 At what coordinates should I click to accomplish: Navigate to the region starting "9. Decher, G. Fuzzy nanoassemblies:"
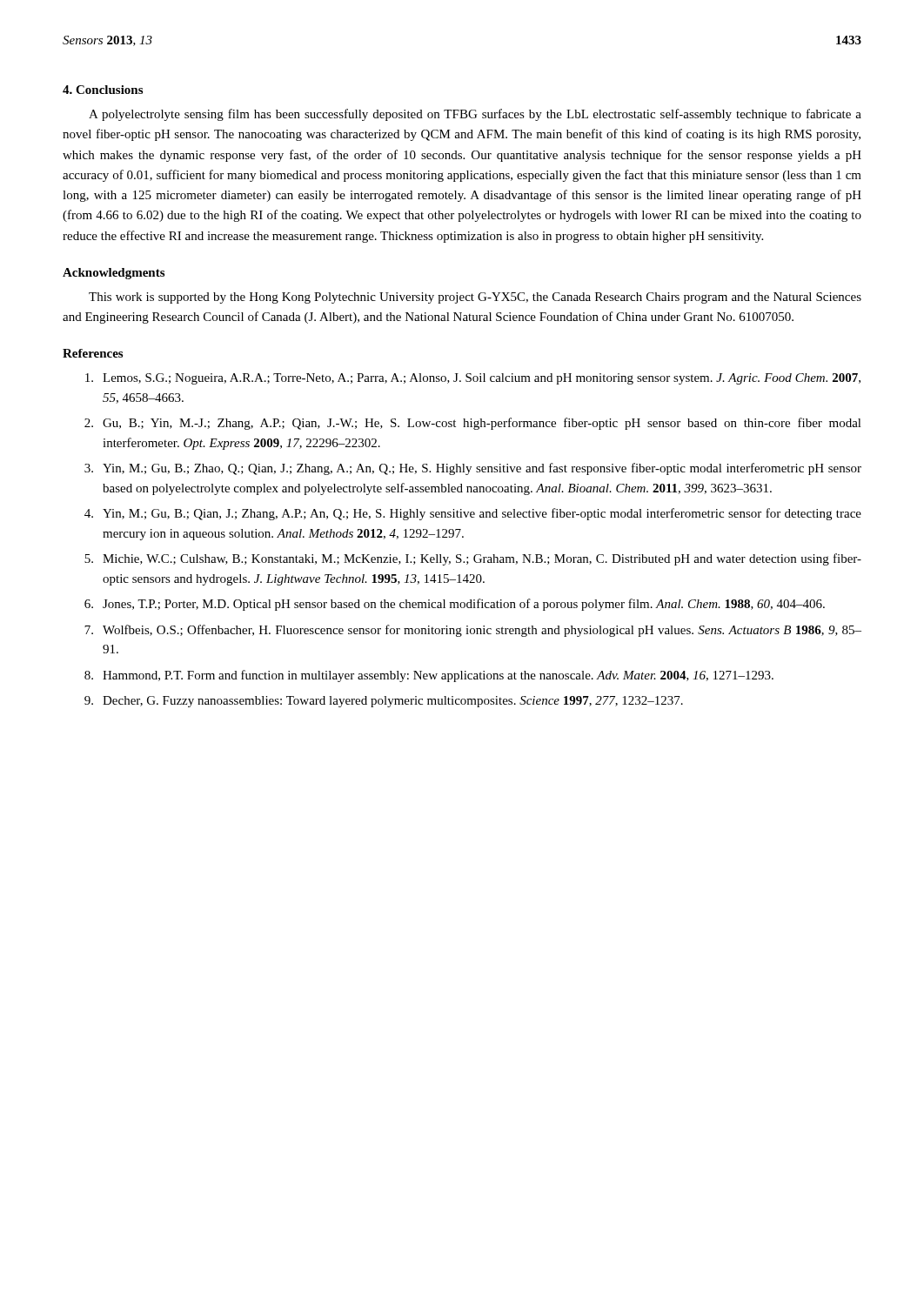(x=462, y=701)
